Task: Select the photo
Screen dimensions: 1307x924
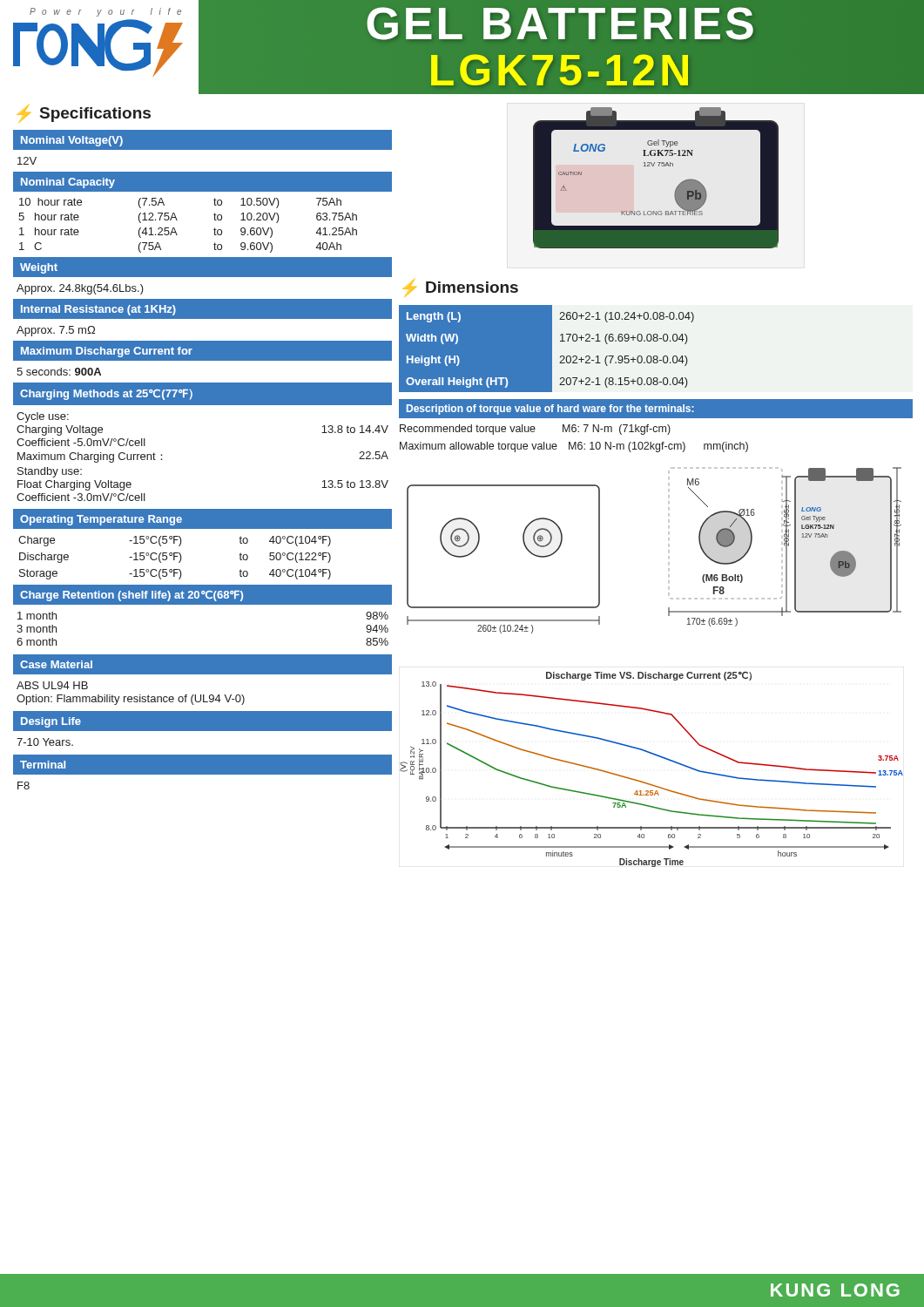Action: pos(656,186)
